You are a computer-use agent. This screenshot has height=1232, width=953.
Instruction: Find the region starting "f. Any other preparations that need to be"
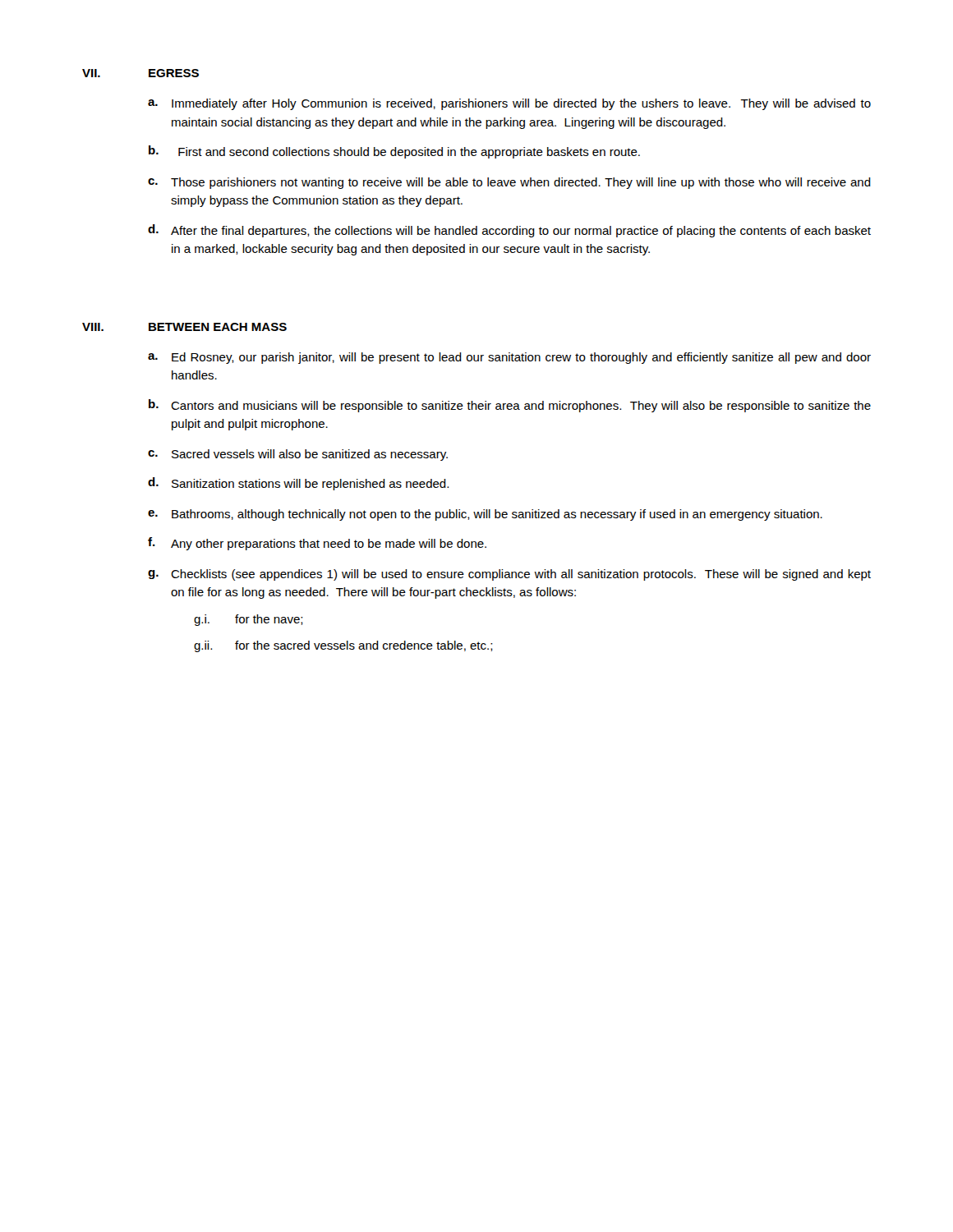(318, 544)
